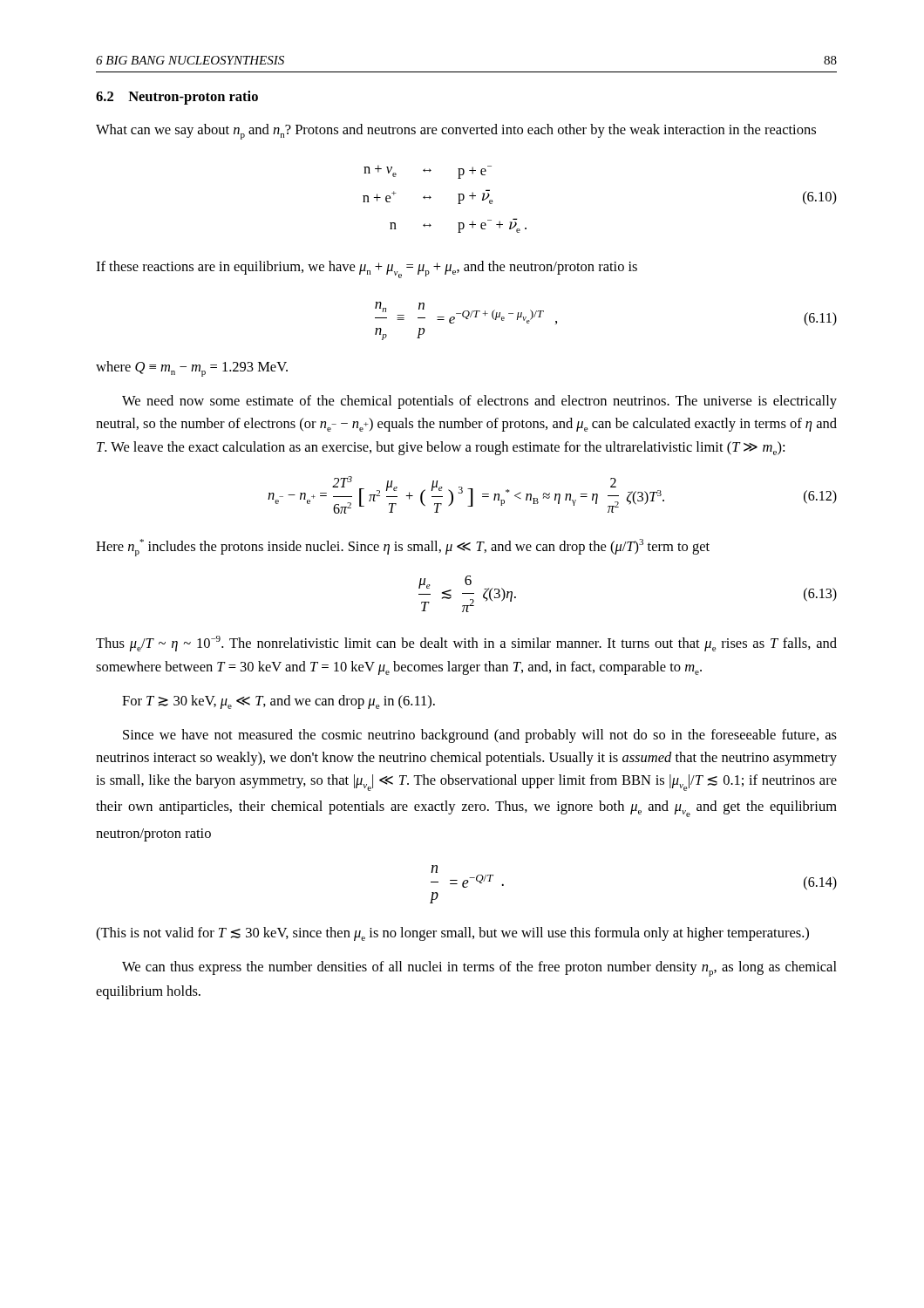
Task: Select the region starting "μe T ≲"
Action: (x=468, y=593)
